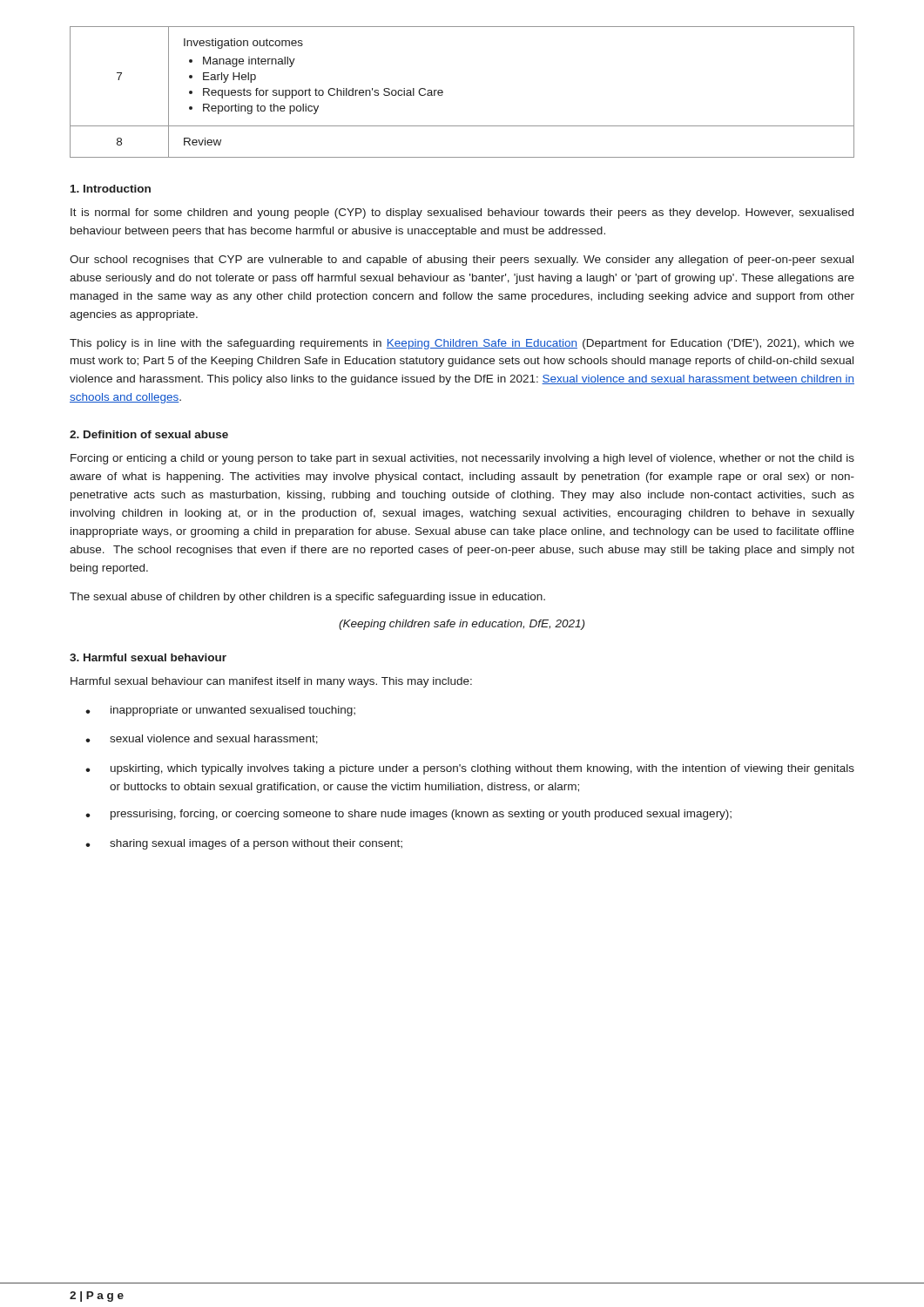
Task: Locate the section header that opens with "2. Definition of sexual"
Action: 149,435
